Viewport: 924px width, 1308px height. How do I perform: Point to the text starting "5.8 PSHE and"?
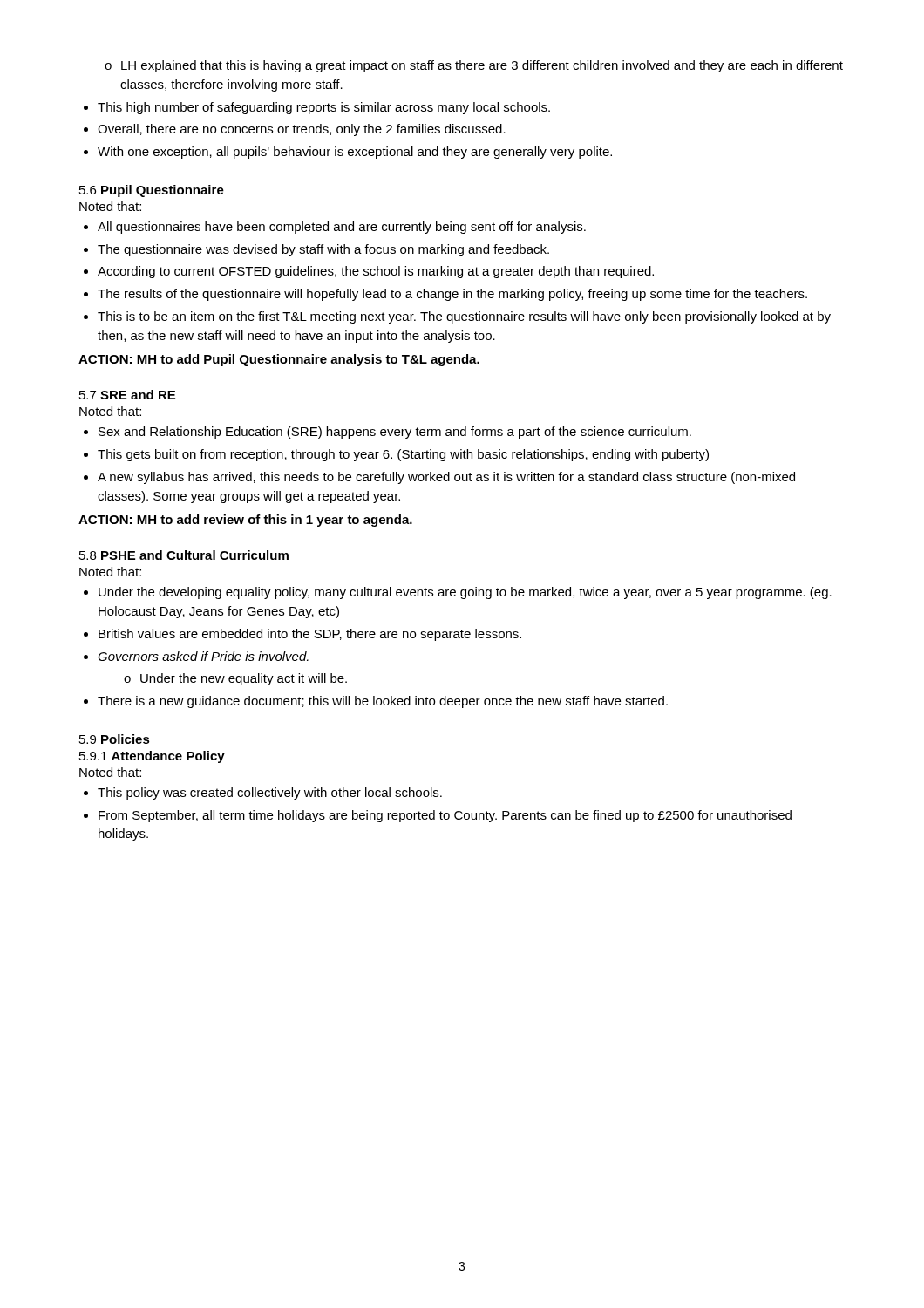[x=184, y=555]
